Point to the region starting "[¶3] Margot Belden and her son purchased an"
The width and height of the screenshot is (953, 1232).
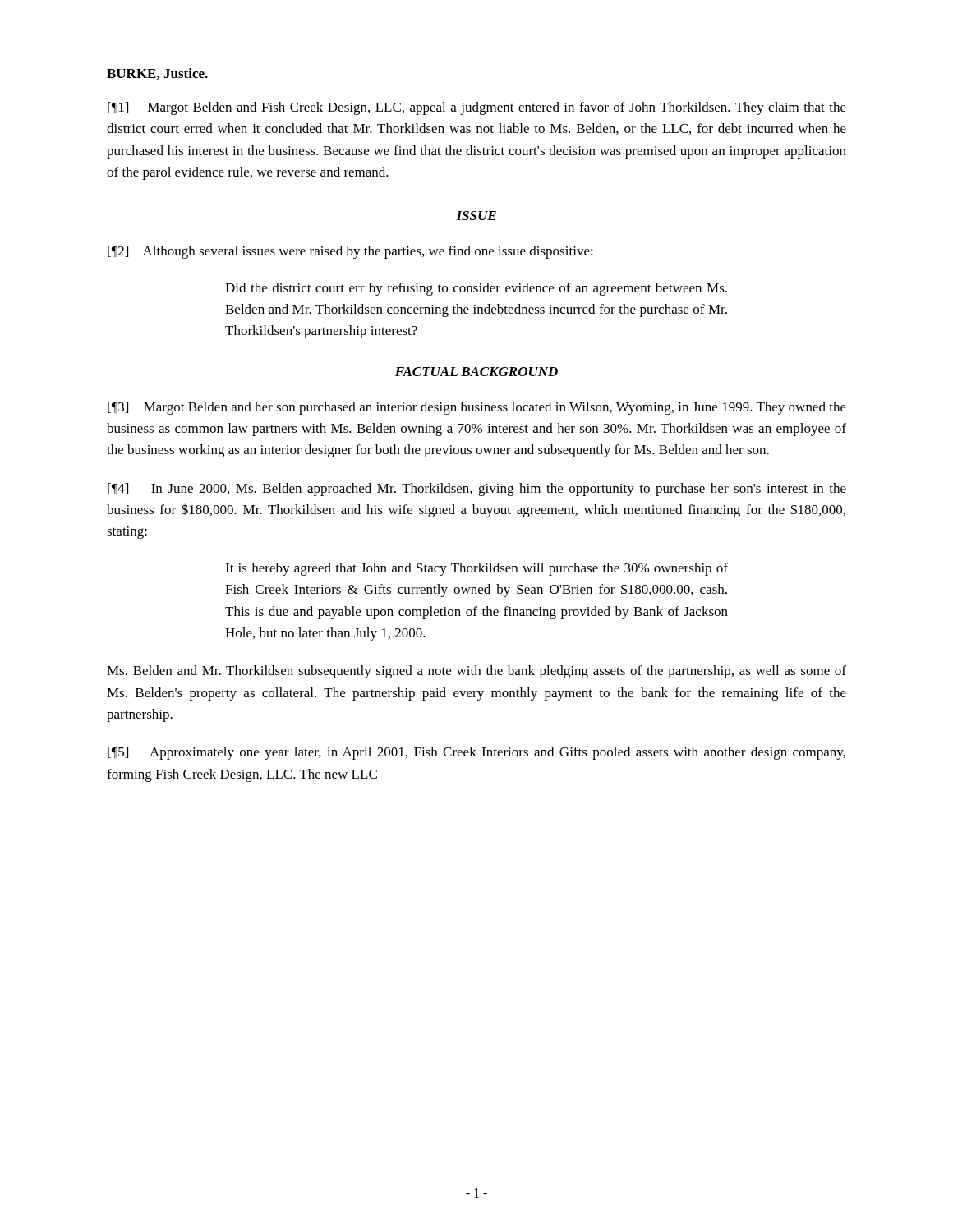476,429
